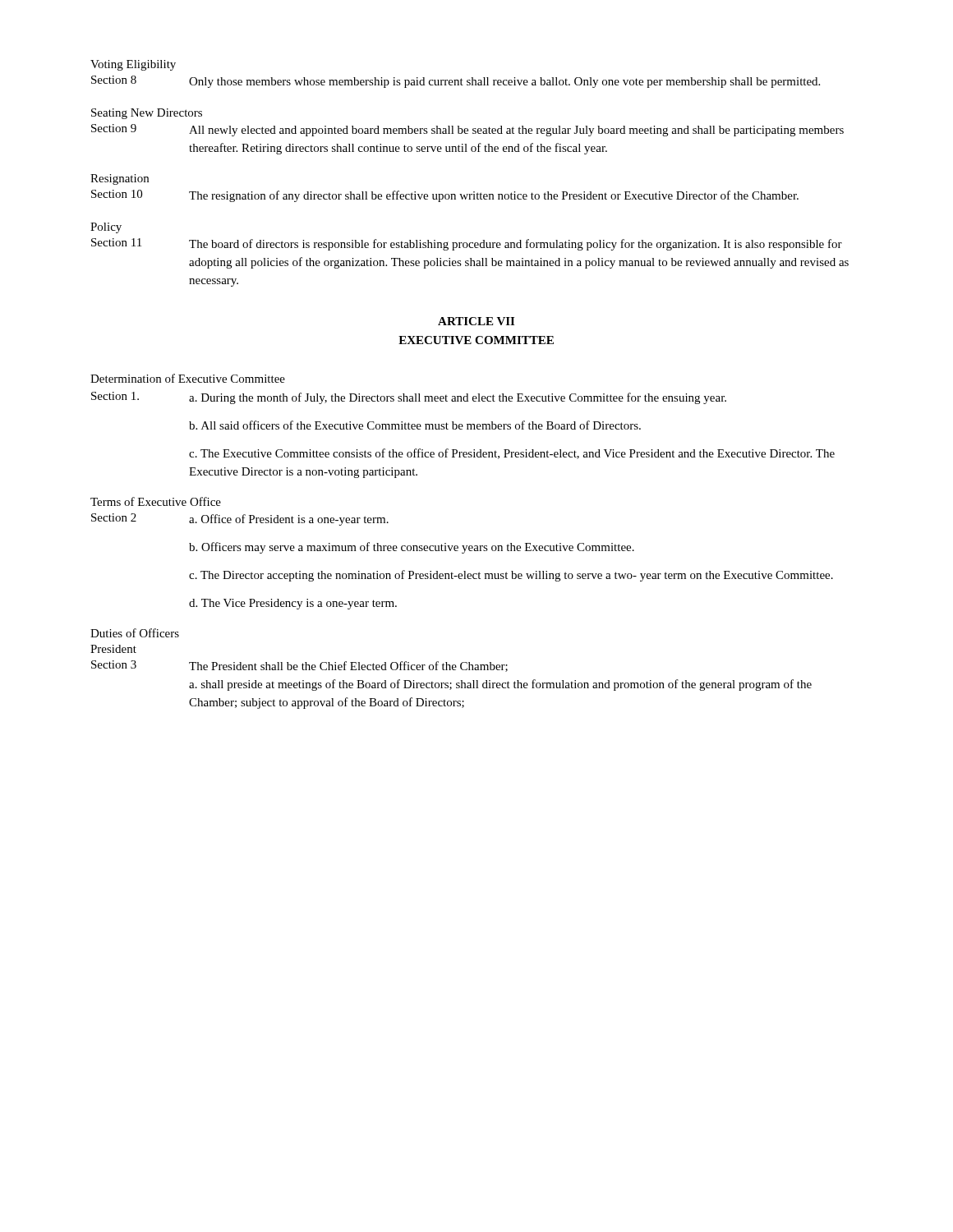
Task: Find "Determination of Executive Committee" on this page
Action: [188, 379]
